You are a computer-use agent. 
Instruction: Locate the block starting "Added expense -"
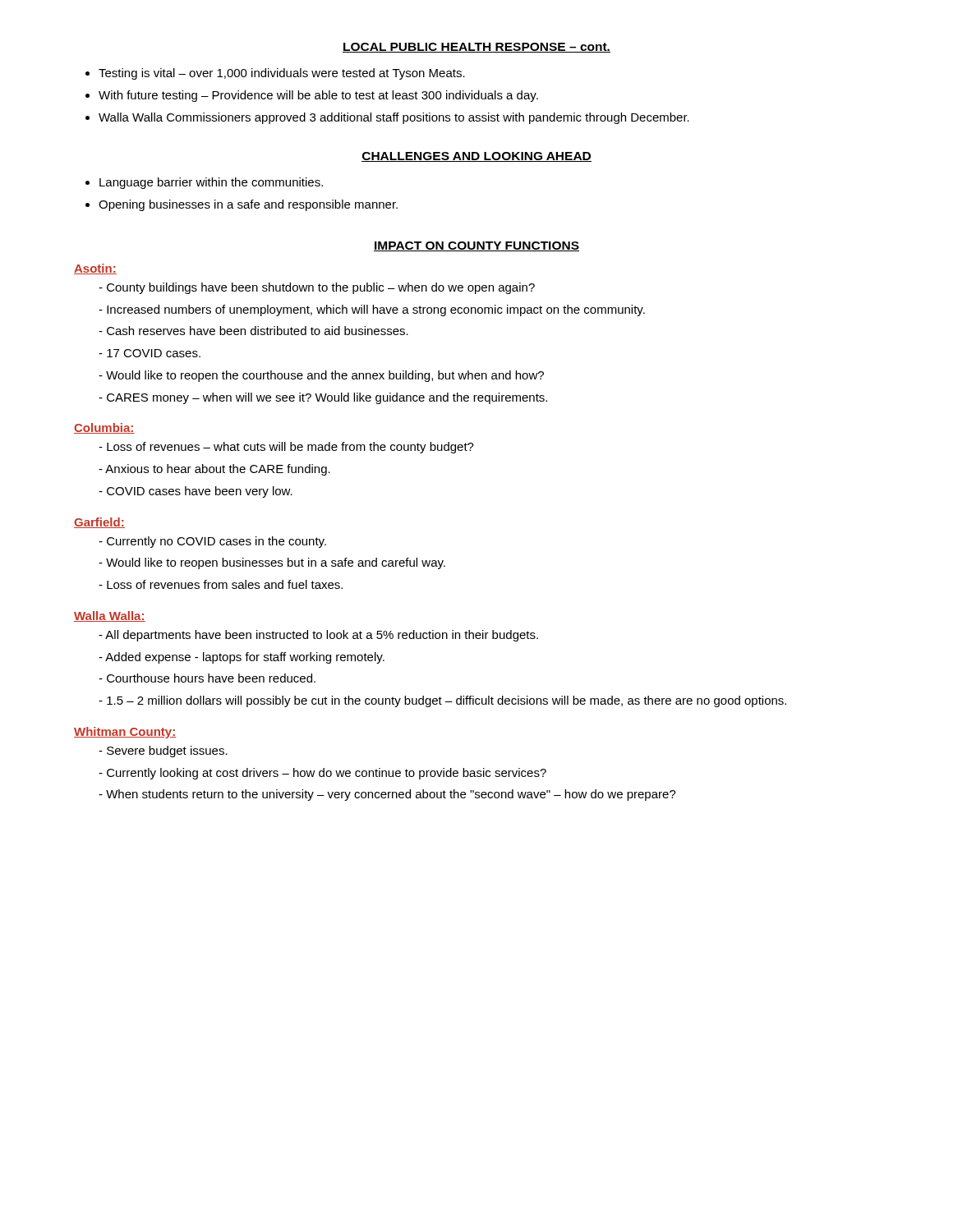(242, 658)
